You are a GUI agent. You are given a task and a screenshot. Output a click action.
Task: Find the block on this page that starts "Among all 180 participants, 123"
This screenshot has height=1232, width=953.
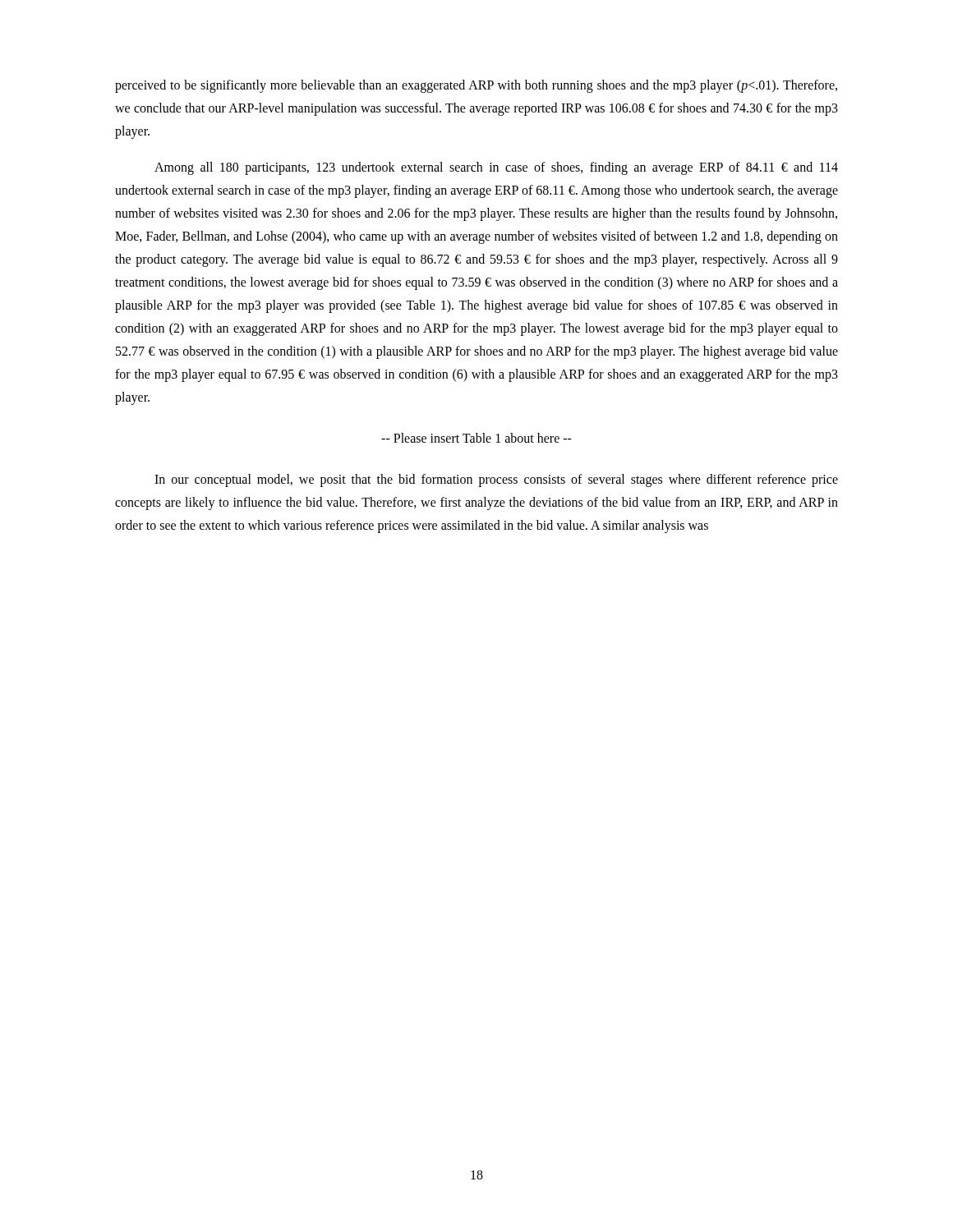pos(476,282)
